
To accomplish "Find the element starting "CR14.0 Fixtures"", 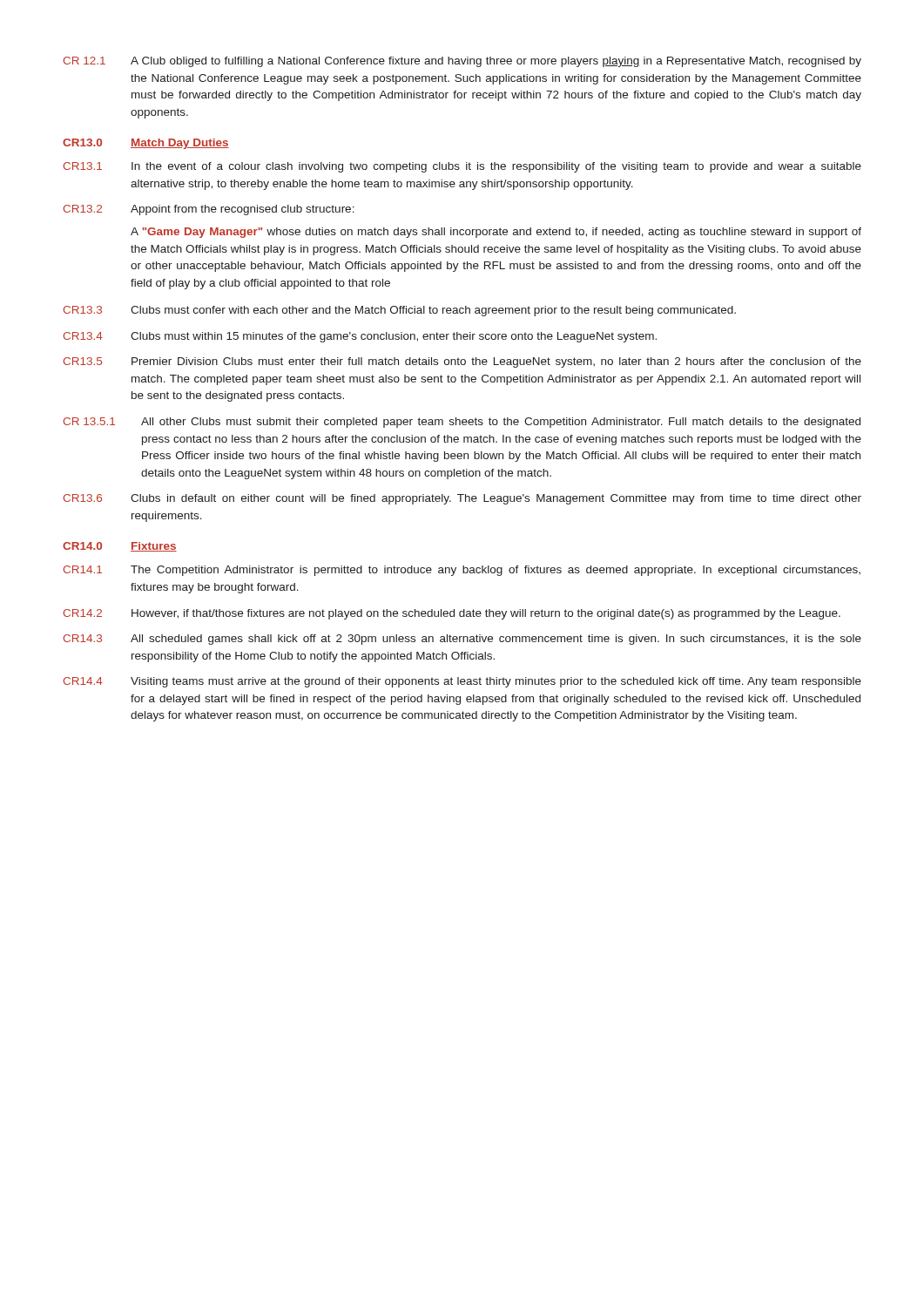I will [120, 546].
